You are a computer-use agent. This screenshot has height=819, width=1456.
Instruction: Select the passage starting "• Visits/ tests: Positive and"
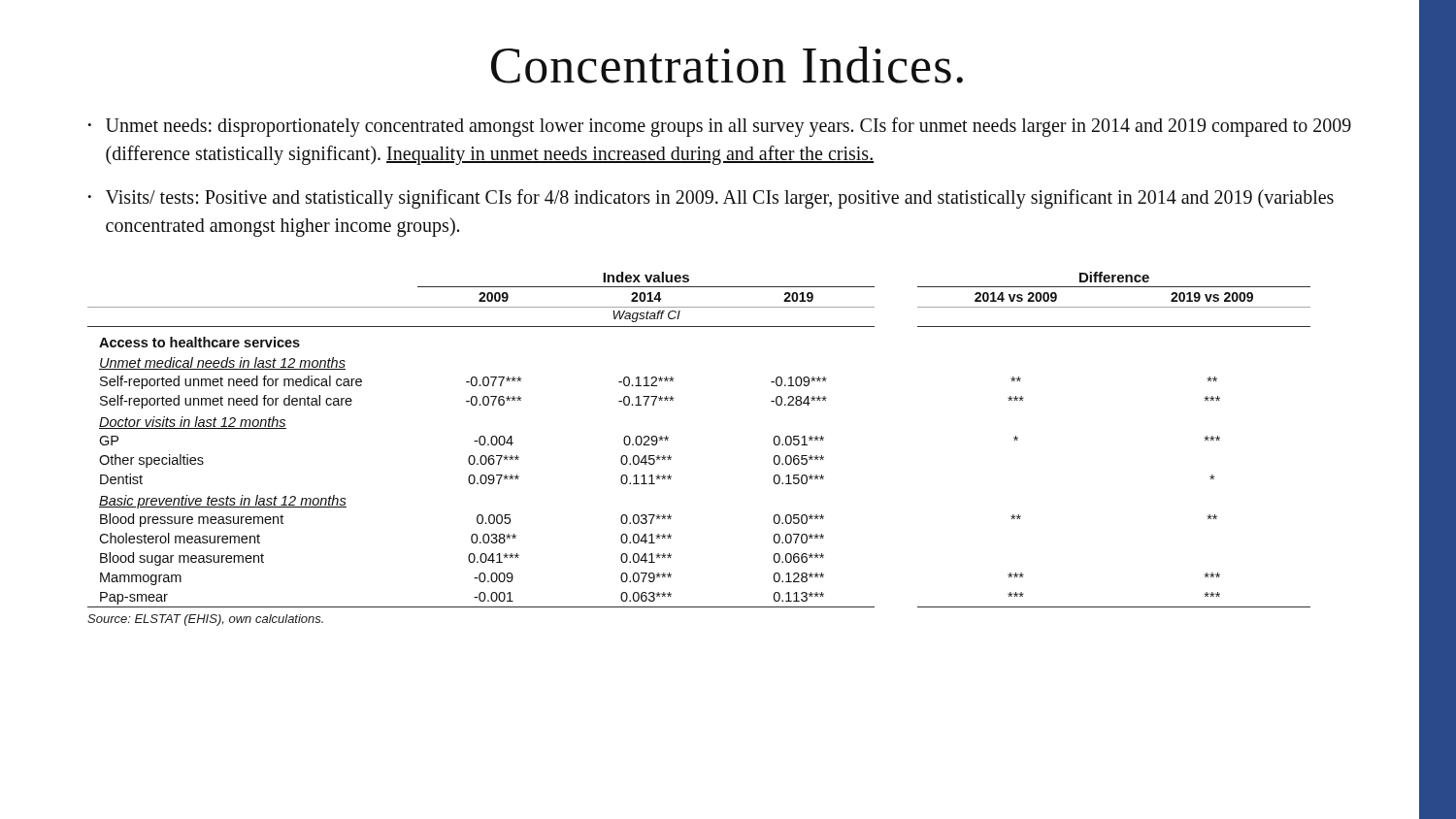[728, 212]
